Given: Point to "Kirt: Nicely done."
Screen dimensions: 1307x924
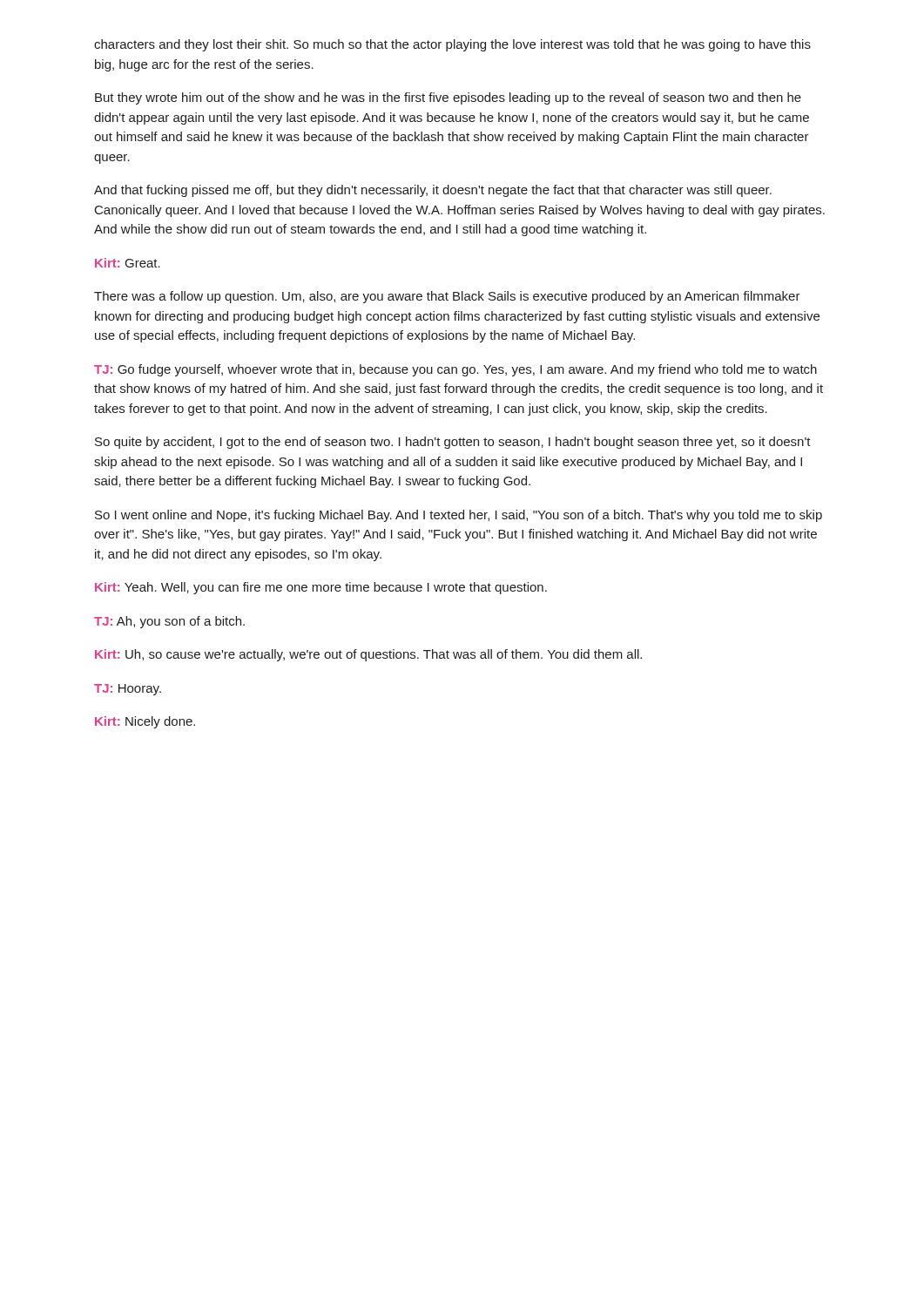Looking at the screenshot, I should 145,721.
